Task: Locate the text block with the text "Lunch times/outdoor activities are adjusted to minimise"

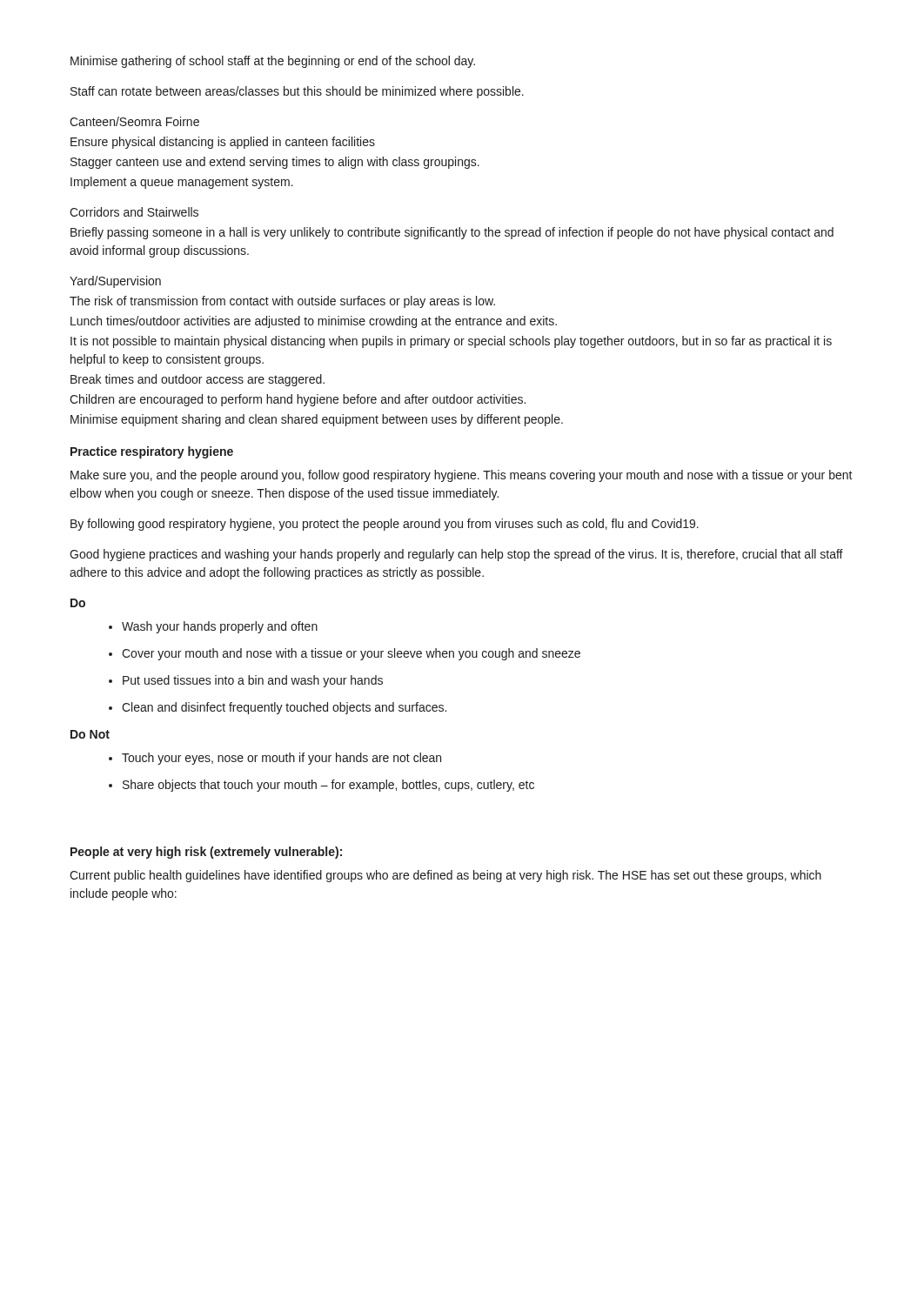Action: tap(462, 321)
